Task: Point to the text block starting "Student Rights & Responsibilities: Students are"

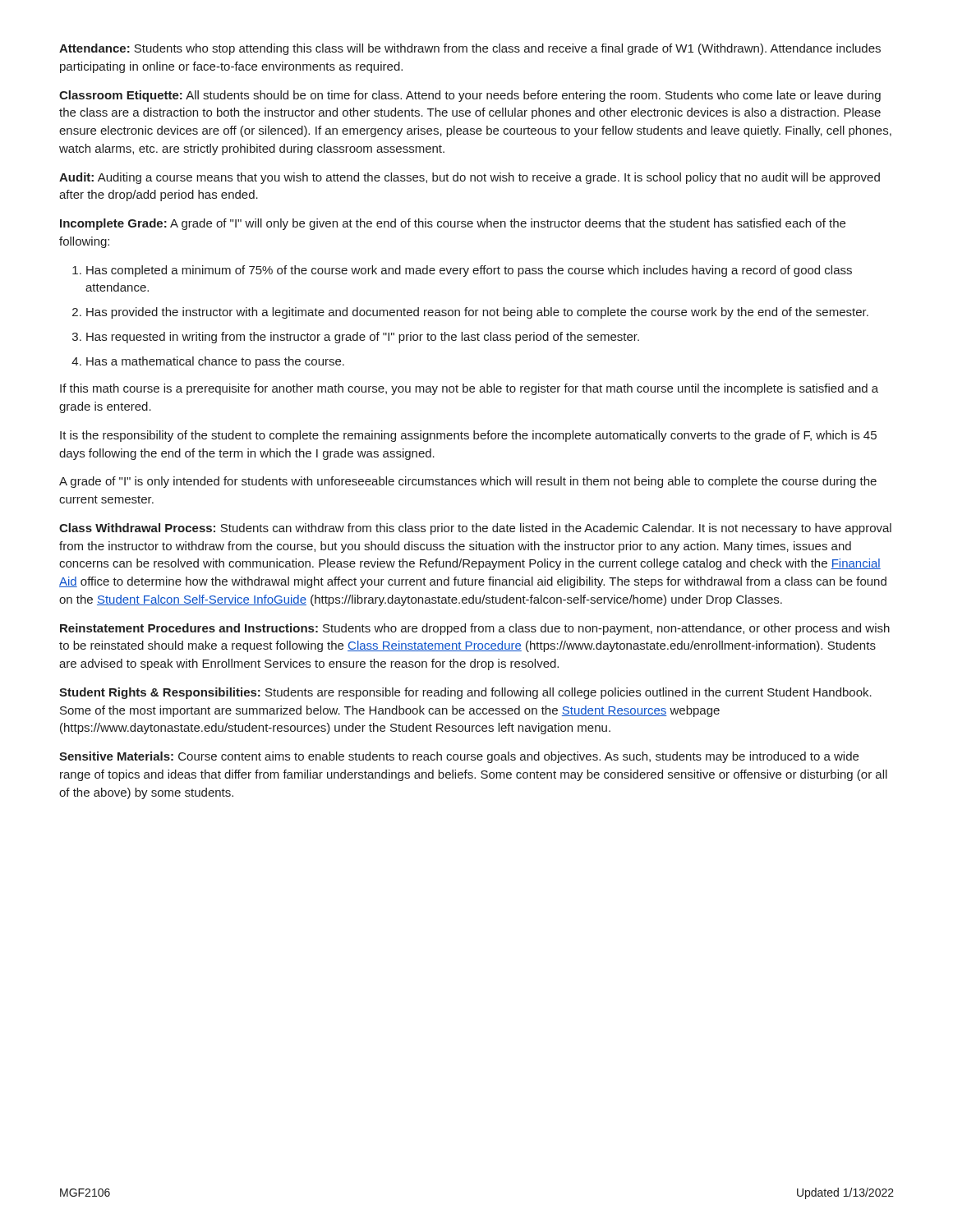Action: click(x=476, y=710)
